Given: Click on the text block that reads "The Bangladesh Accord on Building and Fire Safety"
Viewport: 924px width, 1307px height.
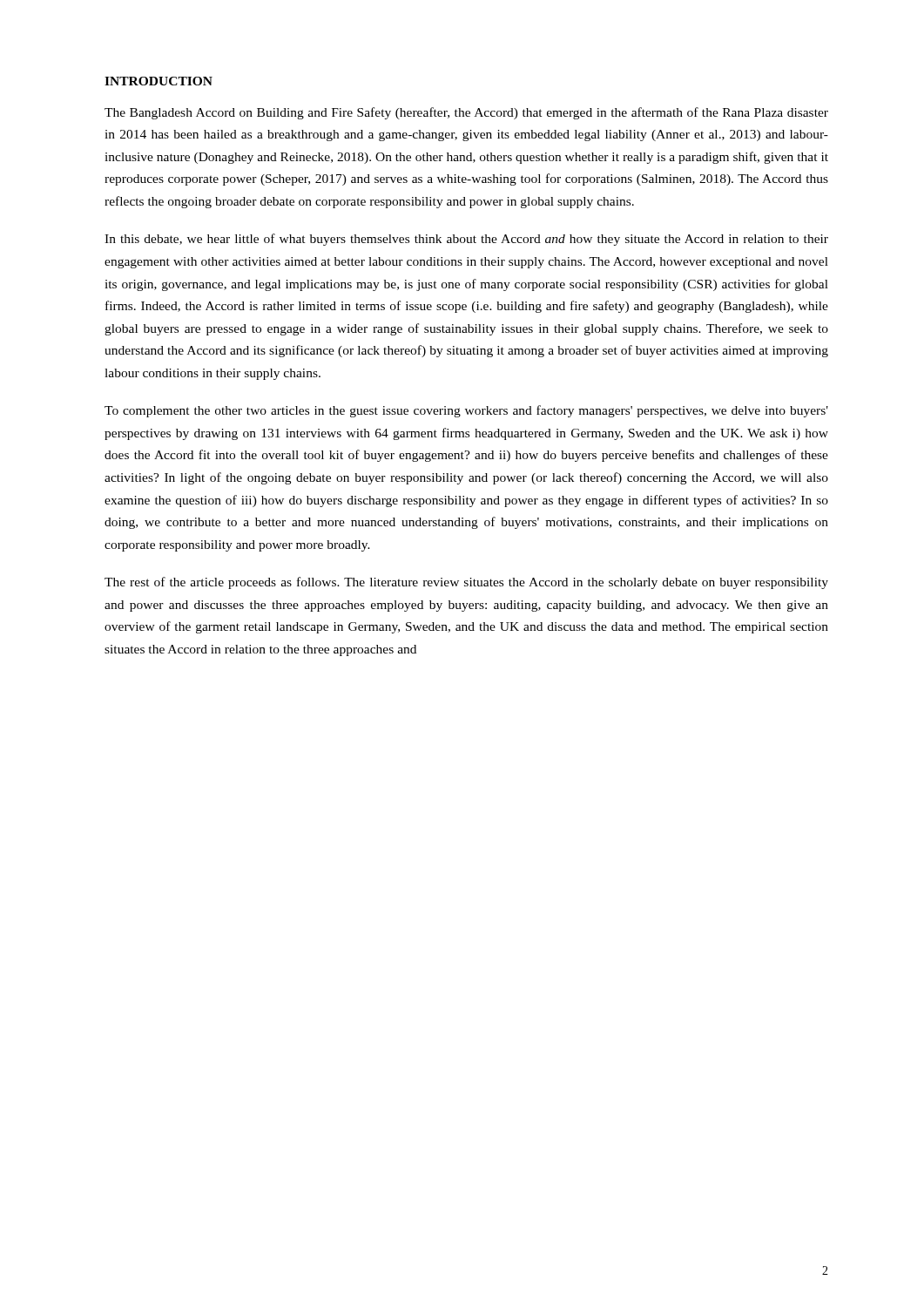Looking at the screenshot, I should point(466,156).
